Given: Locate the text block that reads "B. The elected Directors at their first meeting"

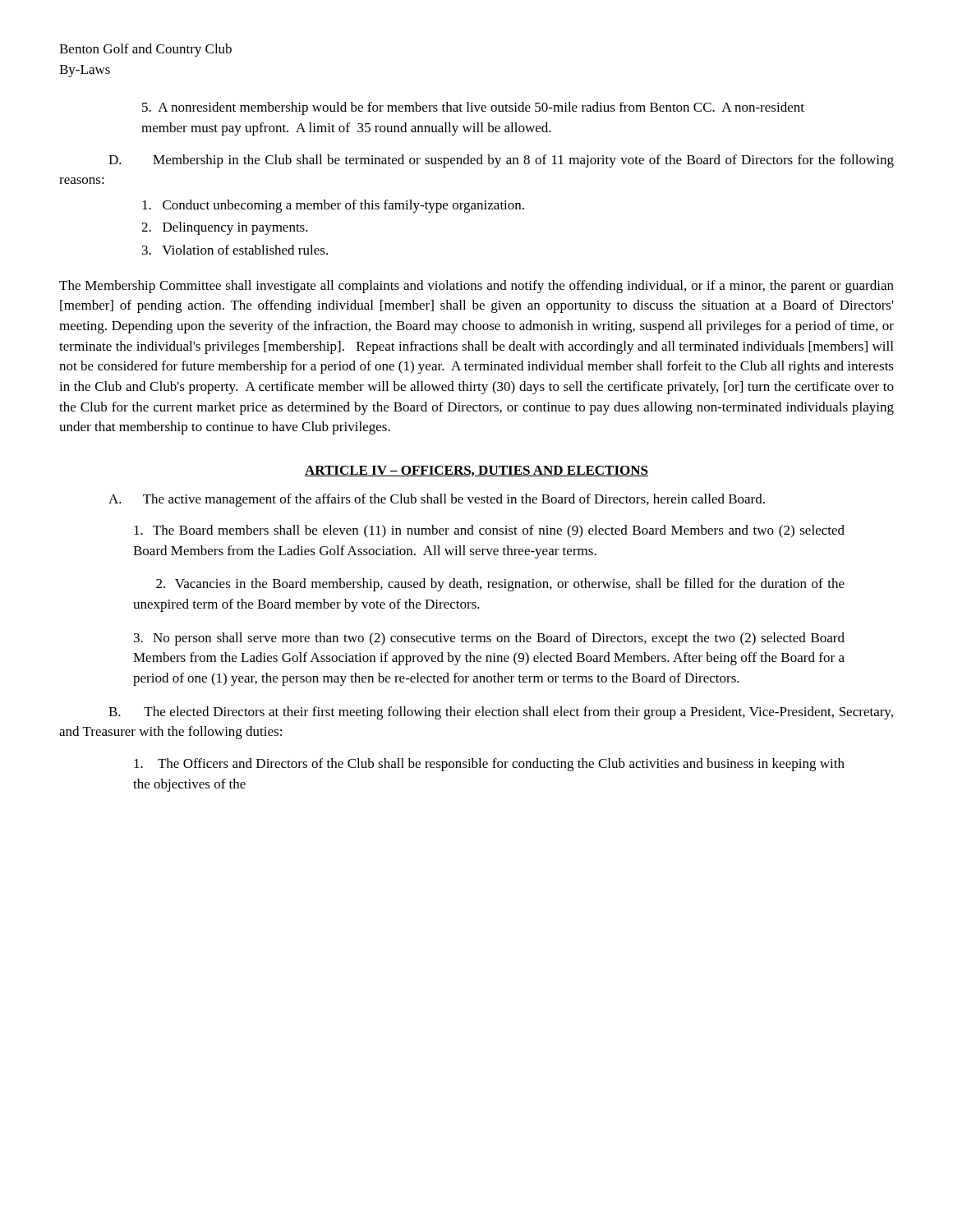Looking at the screenshot, I should [x=476, y=722].
